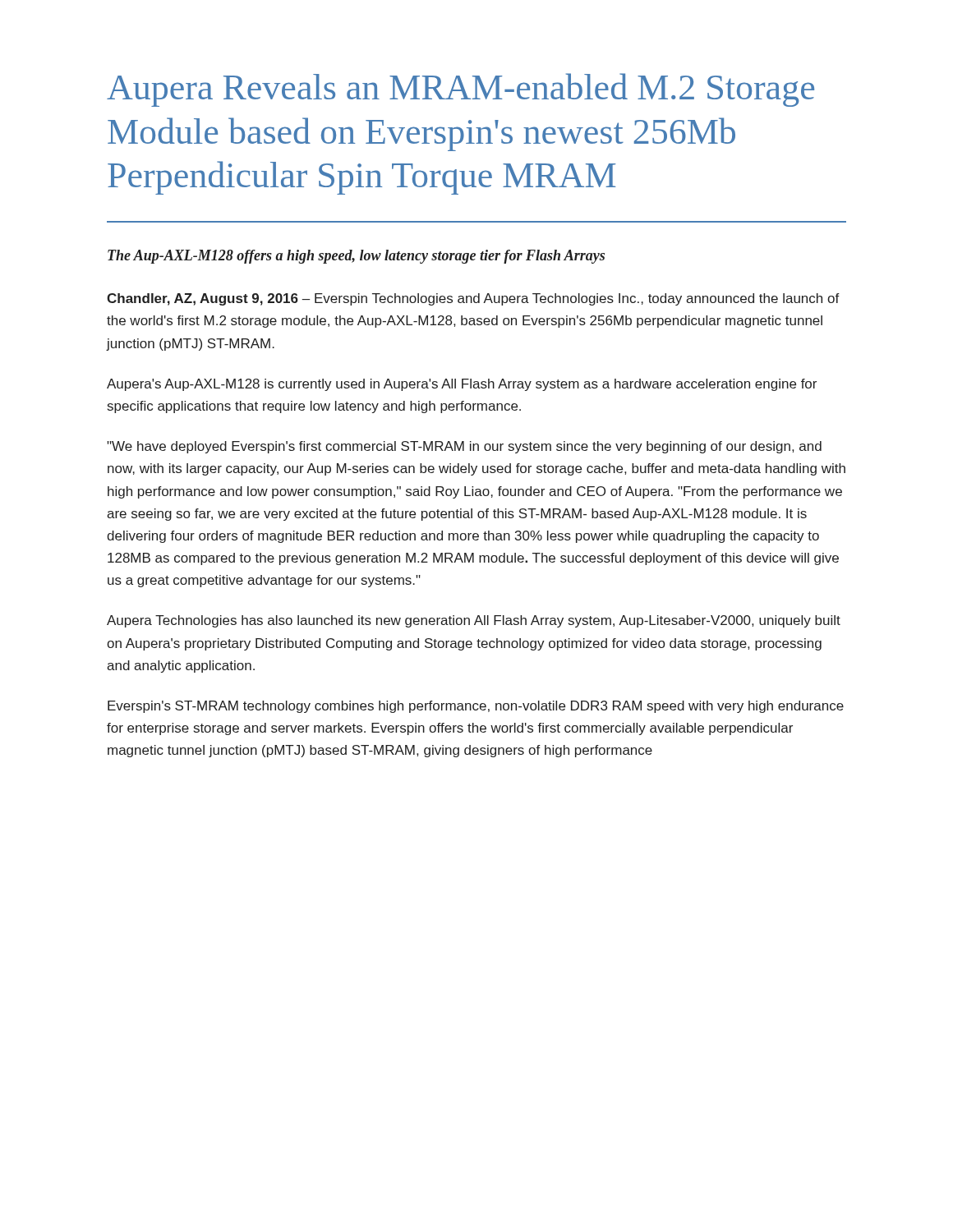Point to the block starting "Aupera Reveals an MRAM-enabled M.2 Storage Module based"
The height and width of the screenshot is (1232, 953).
coord(476,144)
